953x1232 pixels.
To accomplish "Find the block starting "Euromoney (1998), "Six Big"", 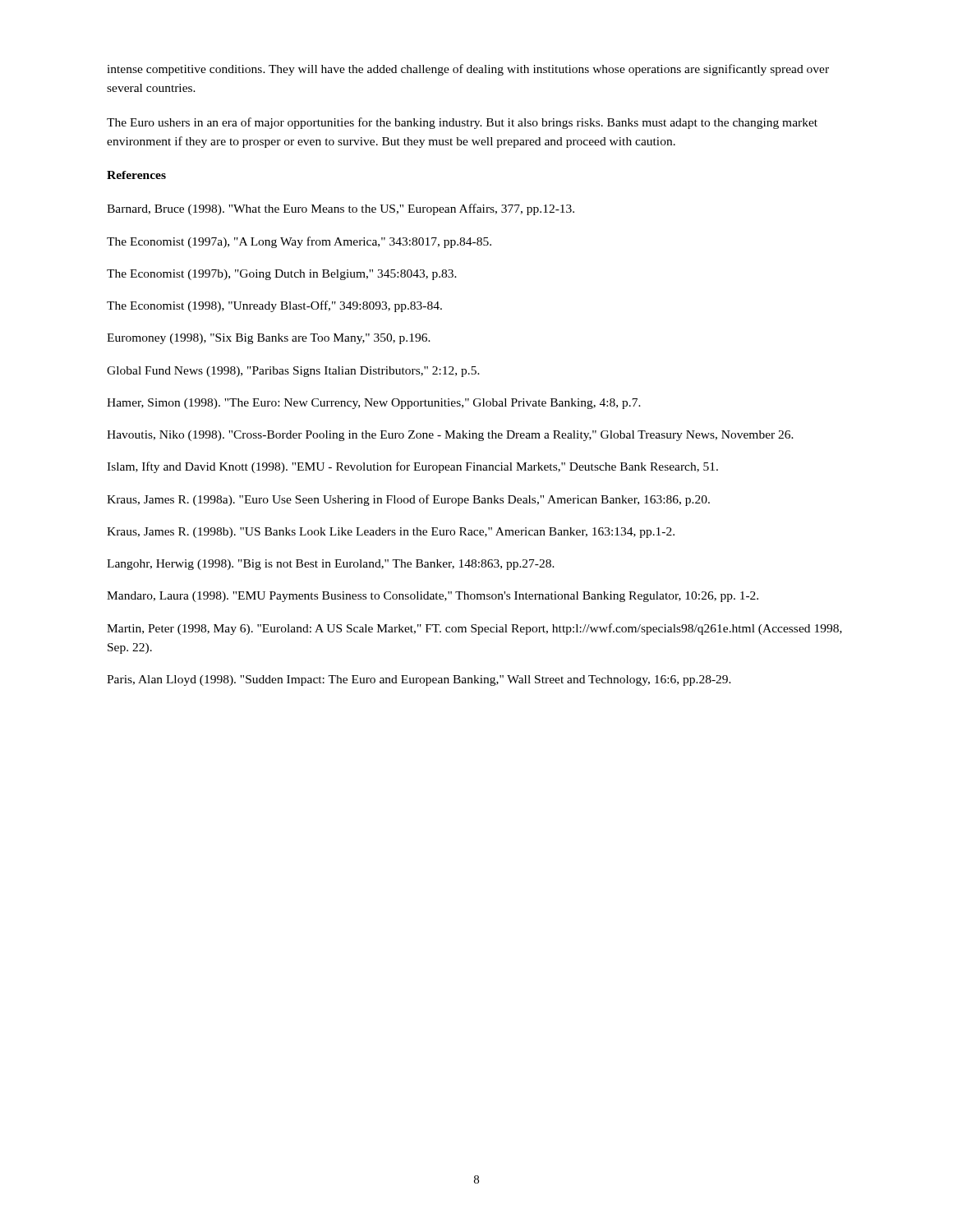I will click(x=269, y=337).
